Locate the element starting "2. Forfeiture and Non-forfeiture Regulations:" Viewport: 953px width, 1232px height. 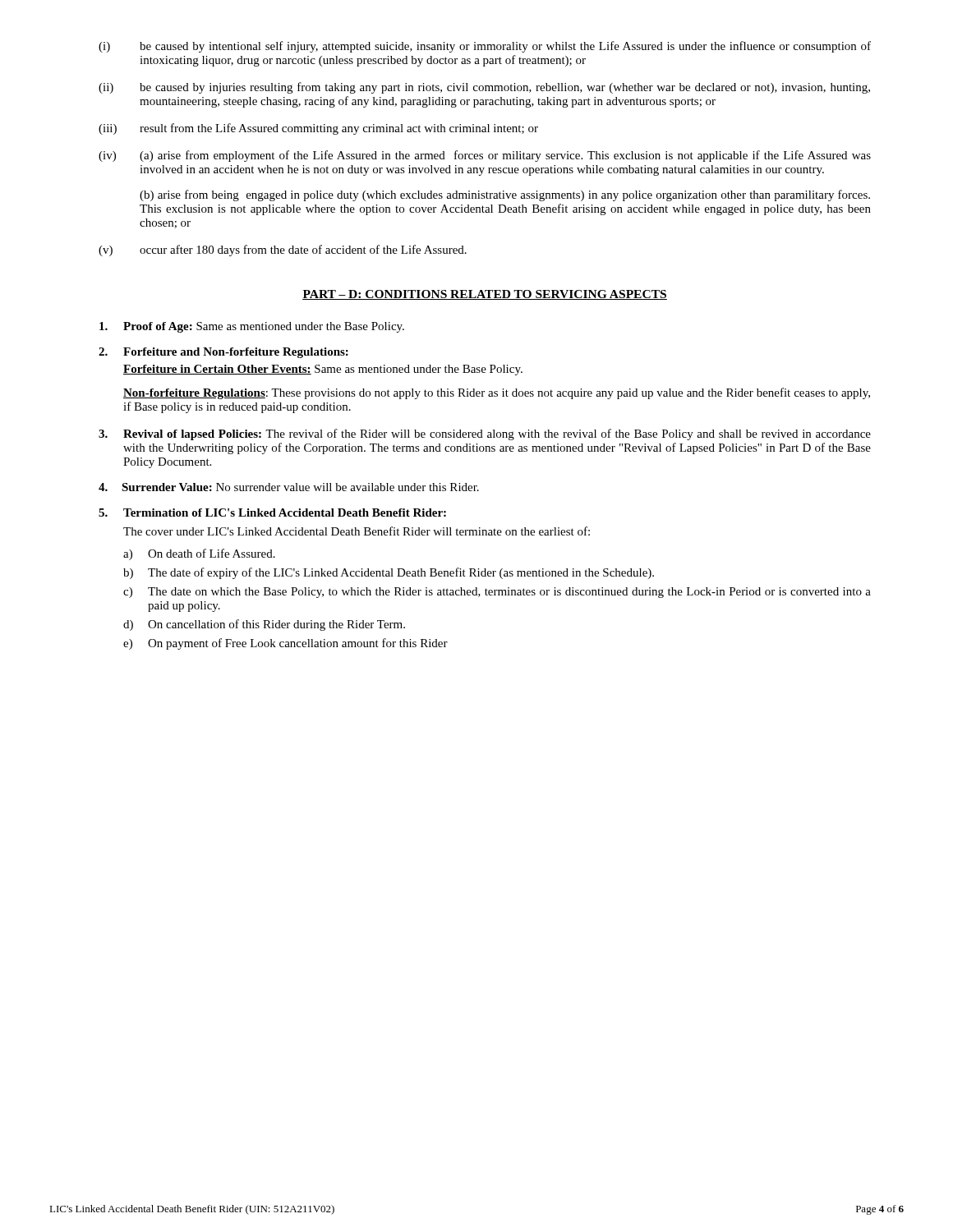pyautogui.click(x=223, y=353)
